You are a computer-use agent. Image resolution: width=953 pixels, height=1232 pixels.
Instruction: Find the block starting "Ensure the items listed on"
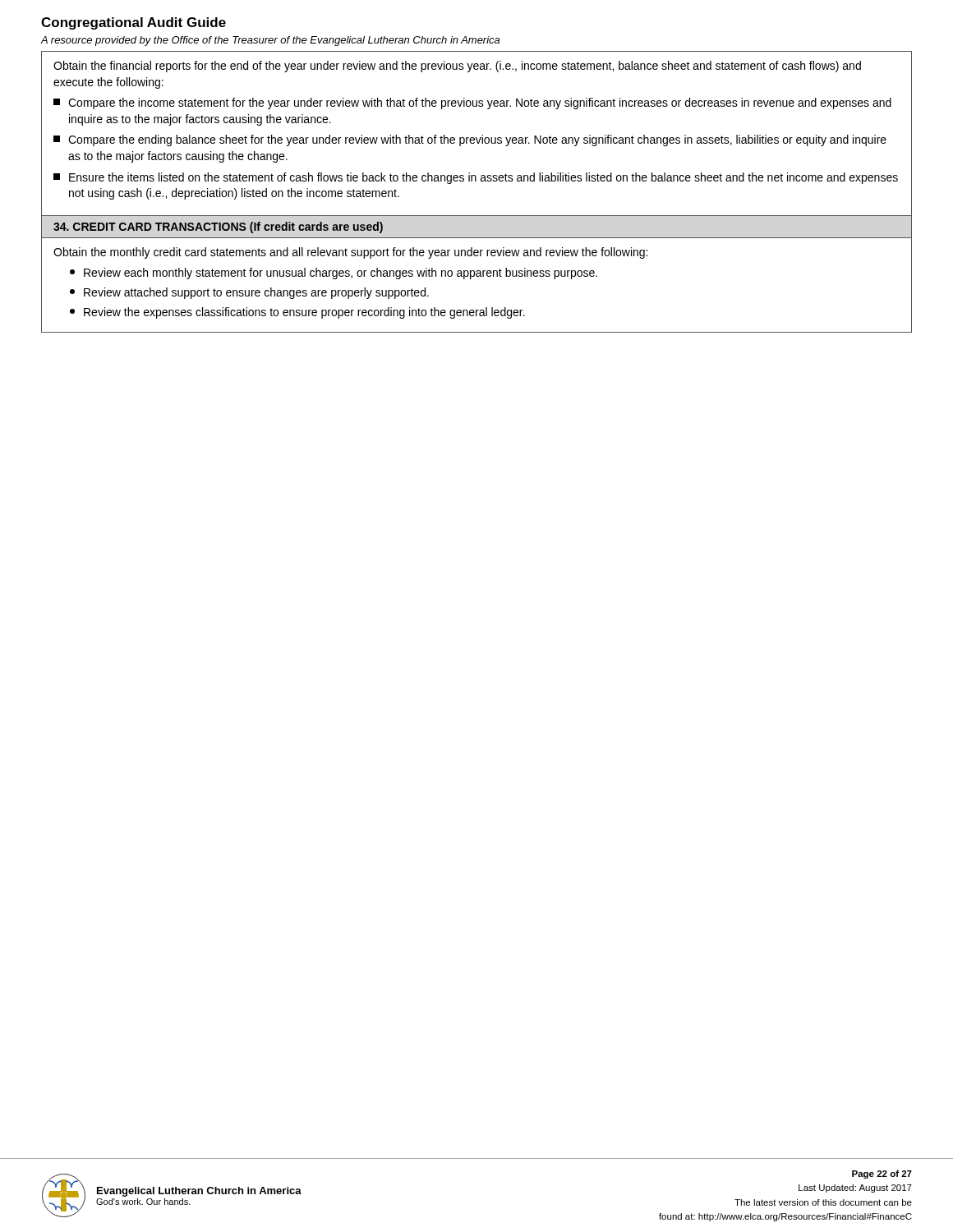pos(476,186)
